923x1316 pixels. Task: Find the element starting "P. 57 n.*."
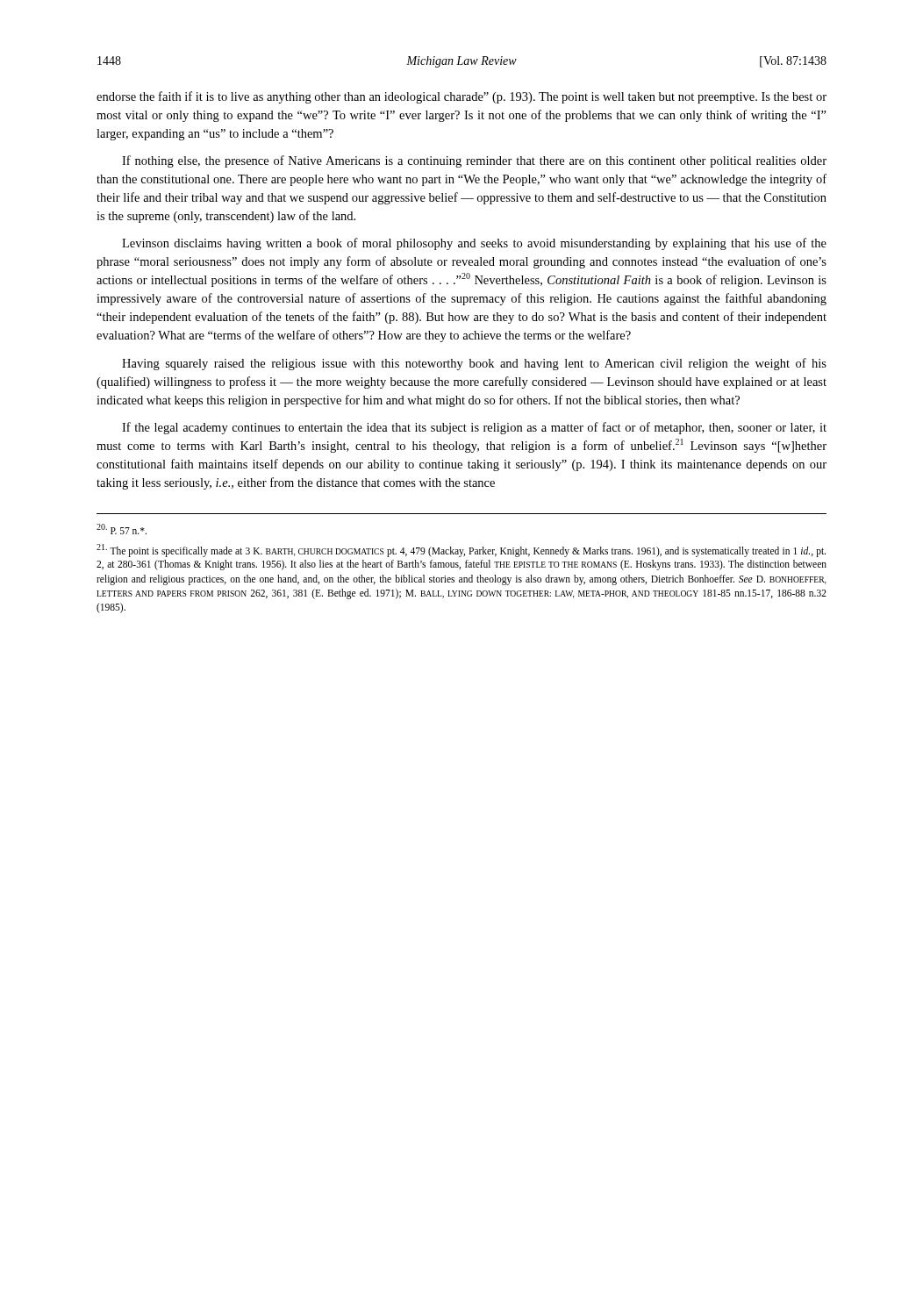(122, 529)
